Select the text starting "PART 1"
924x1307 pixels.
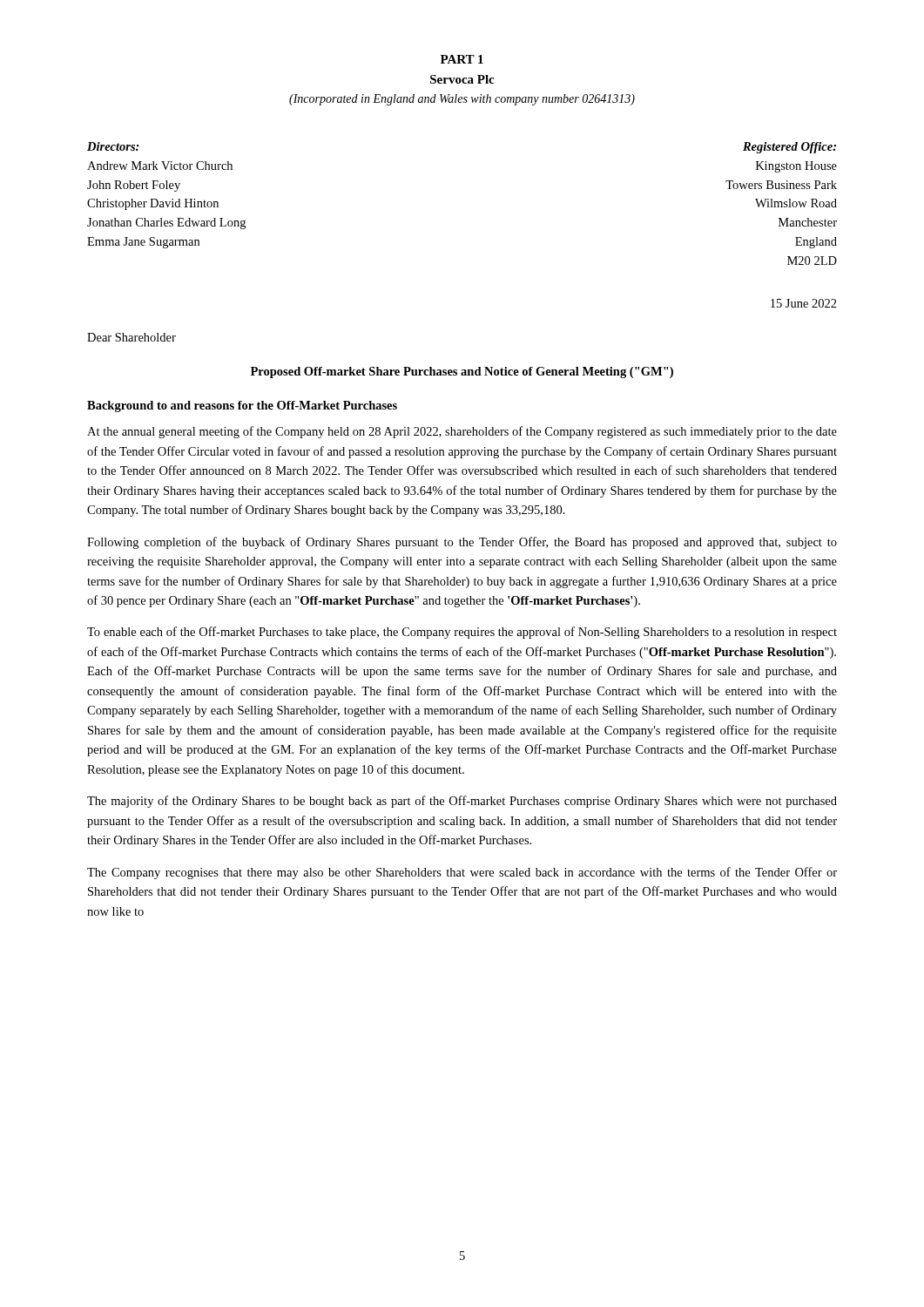pyautogui.click(x=462, y=59)
